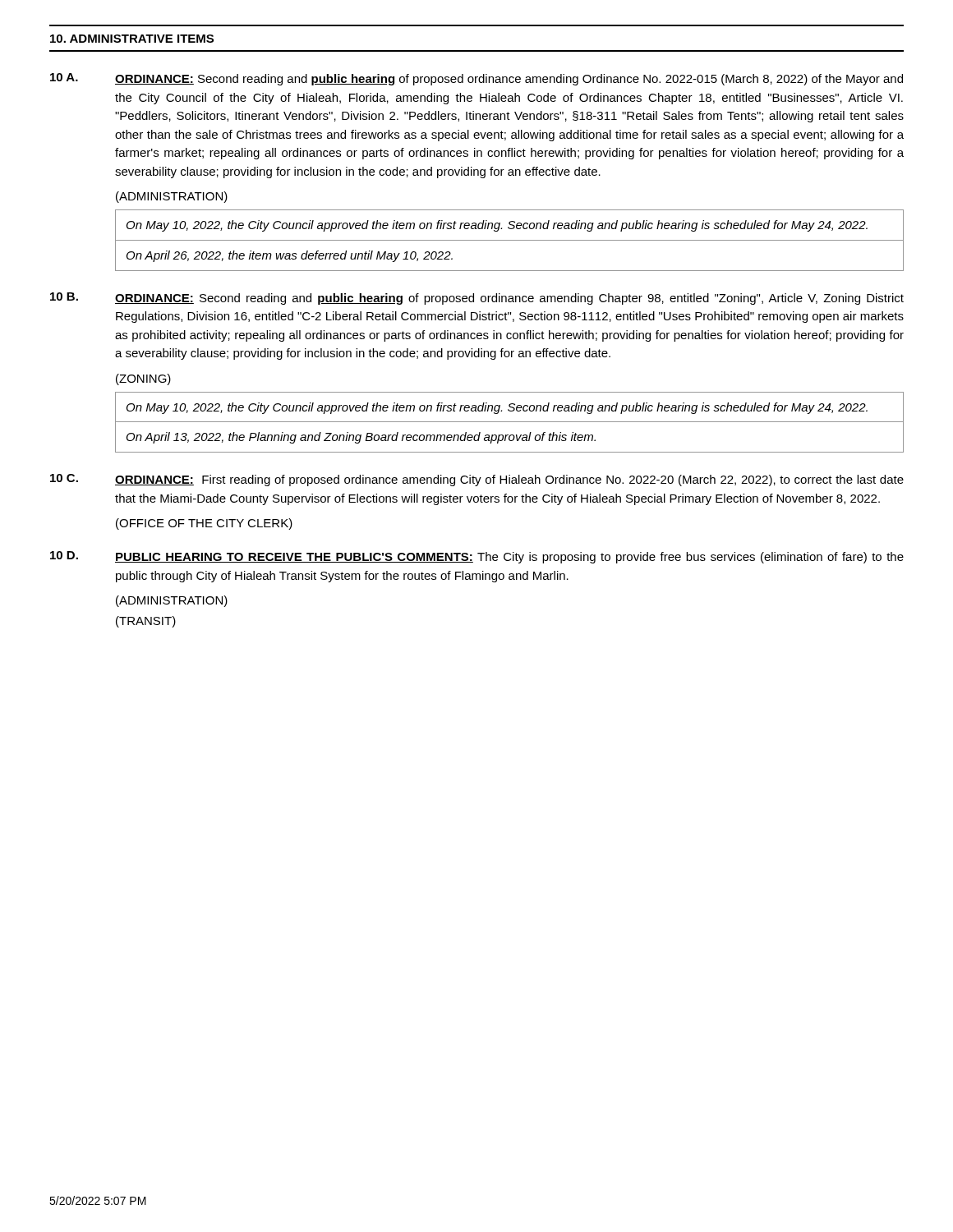Locate the block of text that opens with "10 D. PUBLIC HEARING TO RECEIVE"

[476, 588]
